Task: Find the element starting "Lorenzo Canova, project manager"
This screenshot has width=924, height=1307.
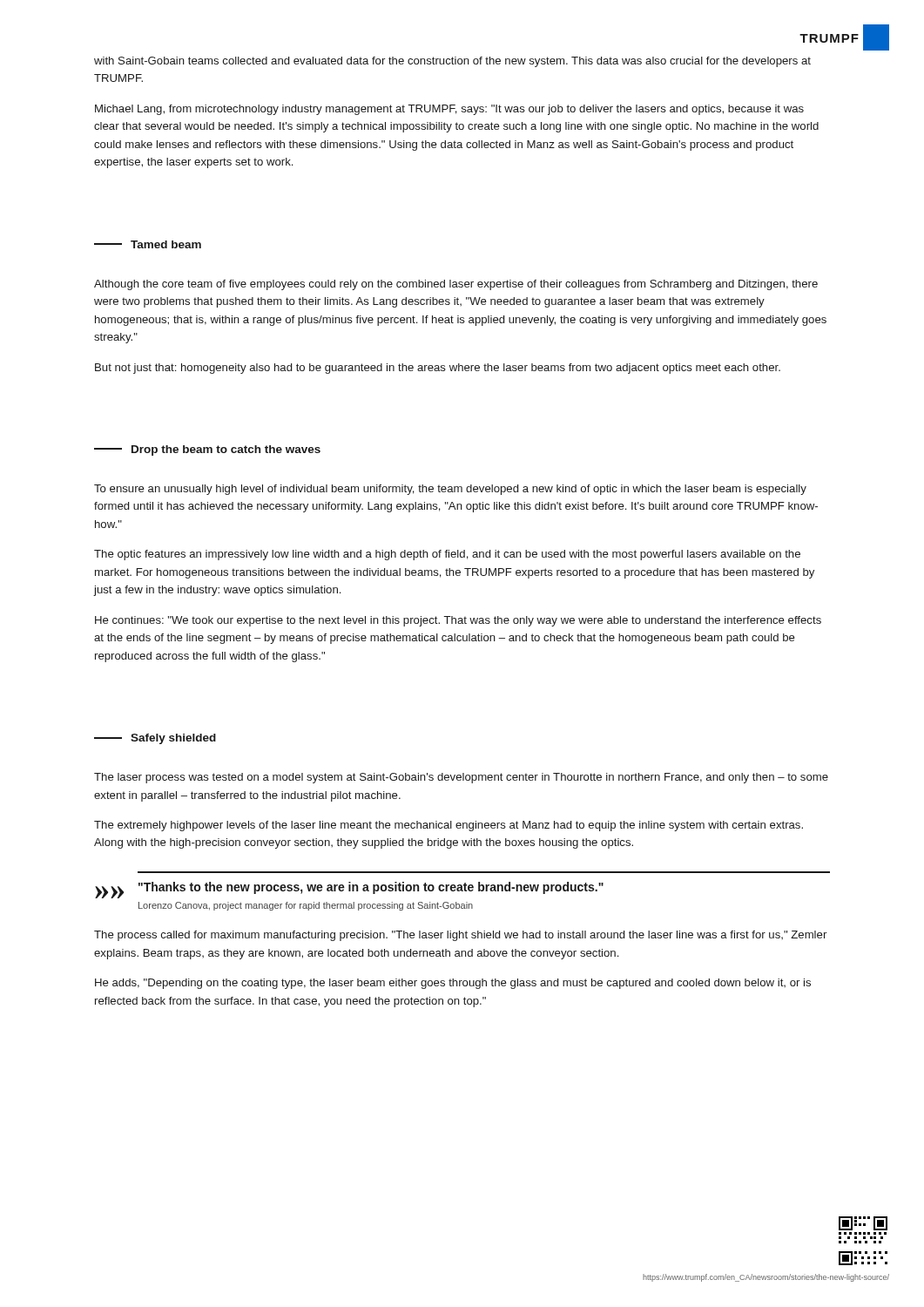Action: click(x=484, y=905)
